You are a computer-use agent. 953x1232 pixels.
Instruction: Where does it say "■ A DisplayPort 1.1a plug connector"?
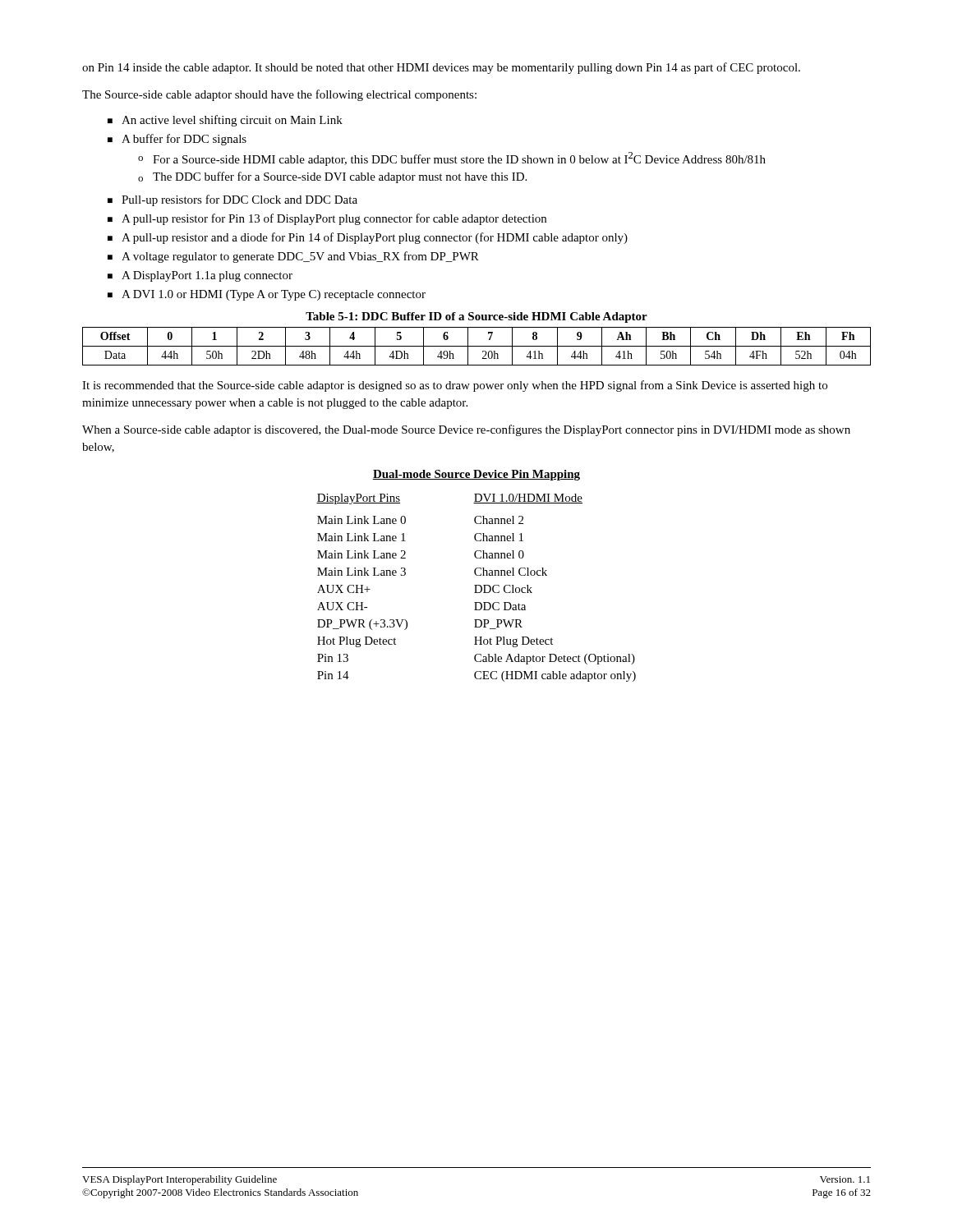(x=200, y=276)
